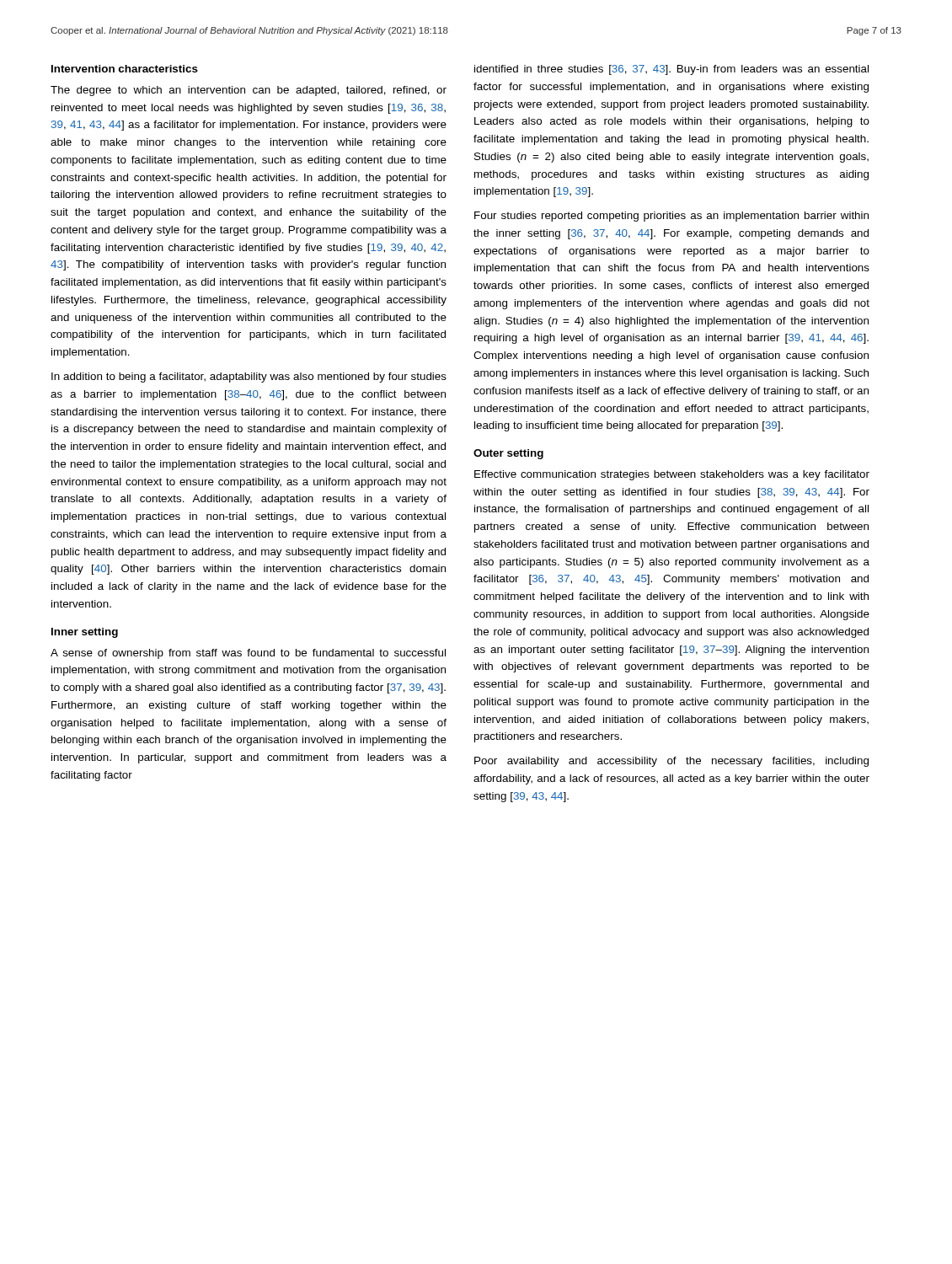The width and height of the screenshot is (952, 1264).
Task: Navigate to the block starting "identified in three studies [36,"
Action: coord(671,248)
